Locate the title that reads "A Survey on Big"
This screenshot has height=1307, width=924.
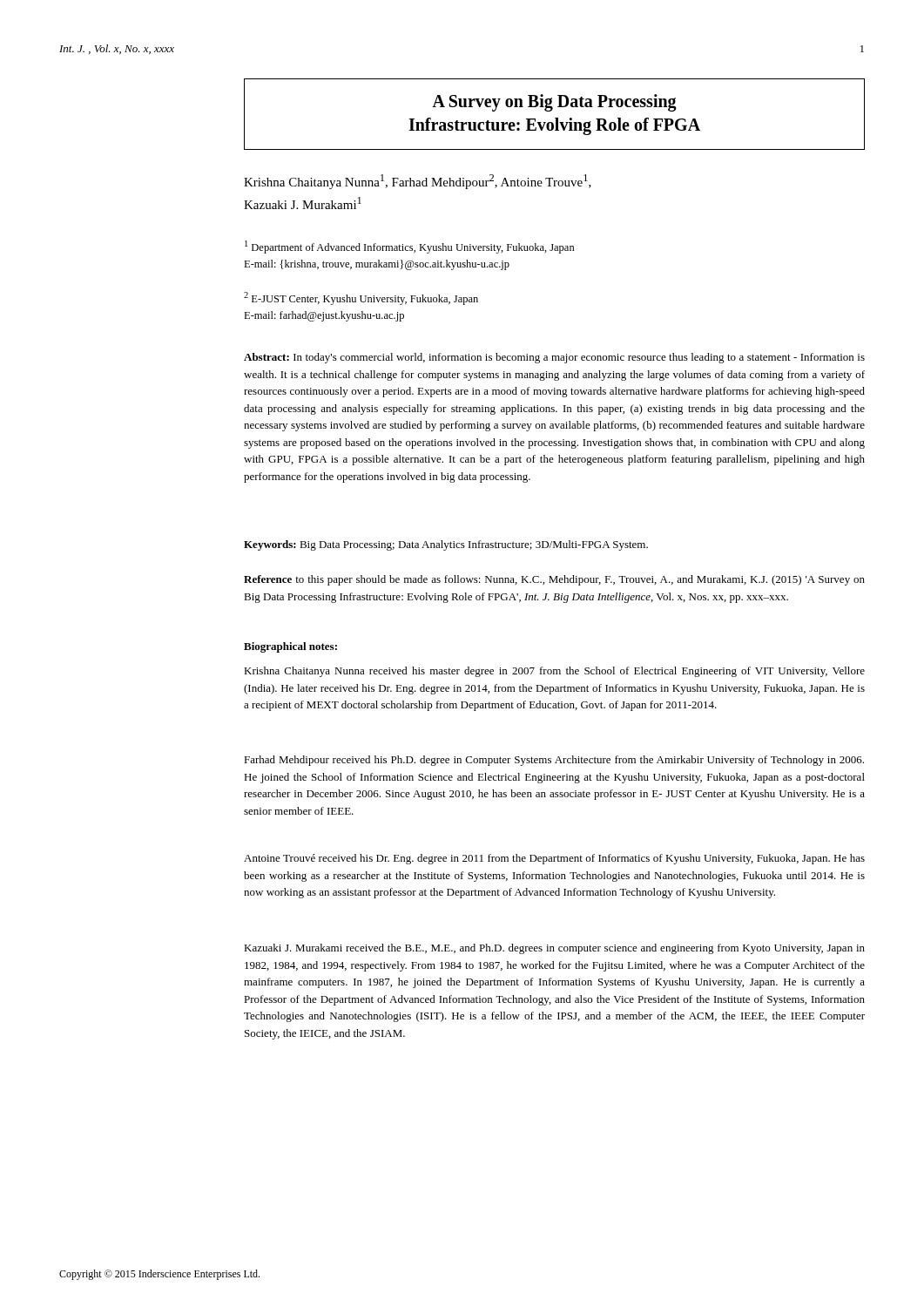point(554,113)
